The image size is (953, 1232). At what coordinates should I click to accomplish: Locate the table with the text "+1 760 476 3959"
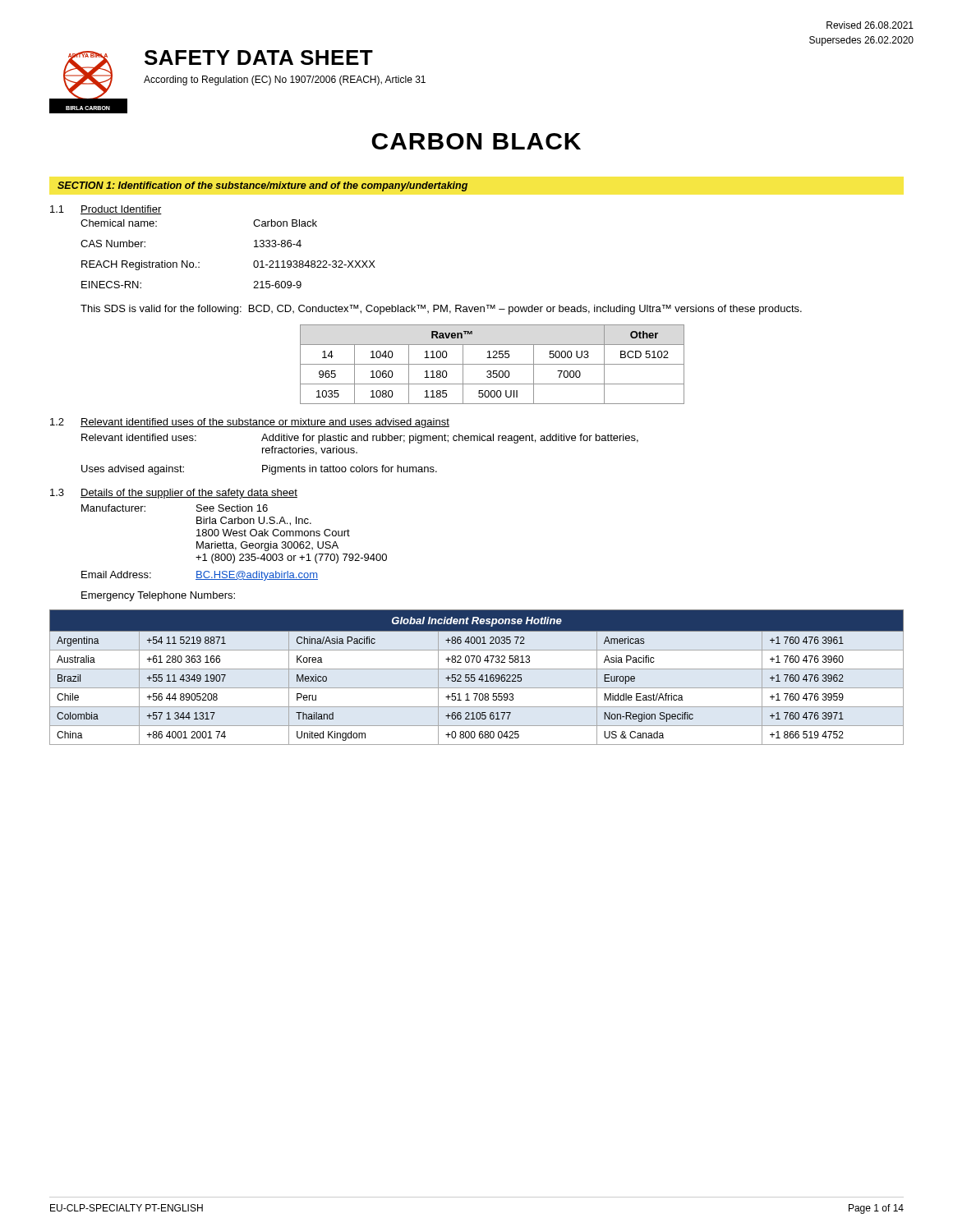click(476, 677)
